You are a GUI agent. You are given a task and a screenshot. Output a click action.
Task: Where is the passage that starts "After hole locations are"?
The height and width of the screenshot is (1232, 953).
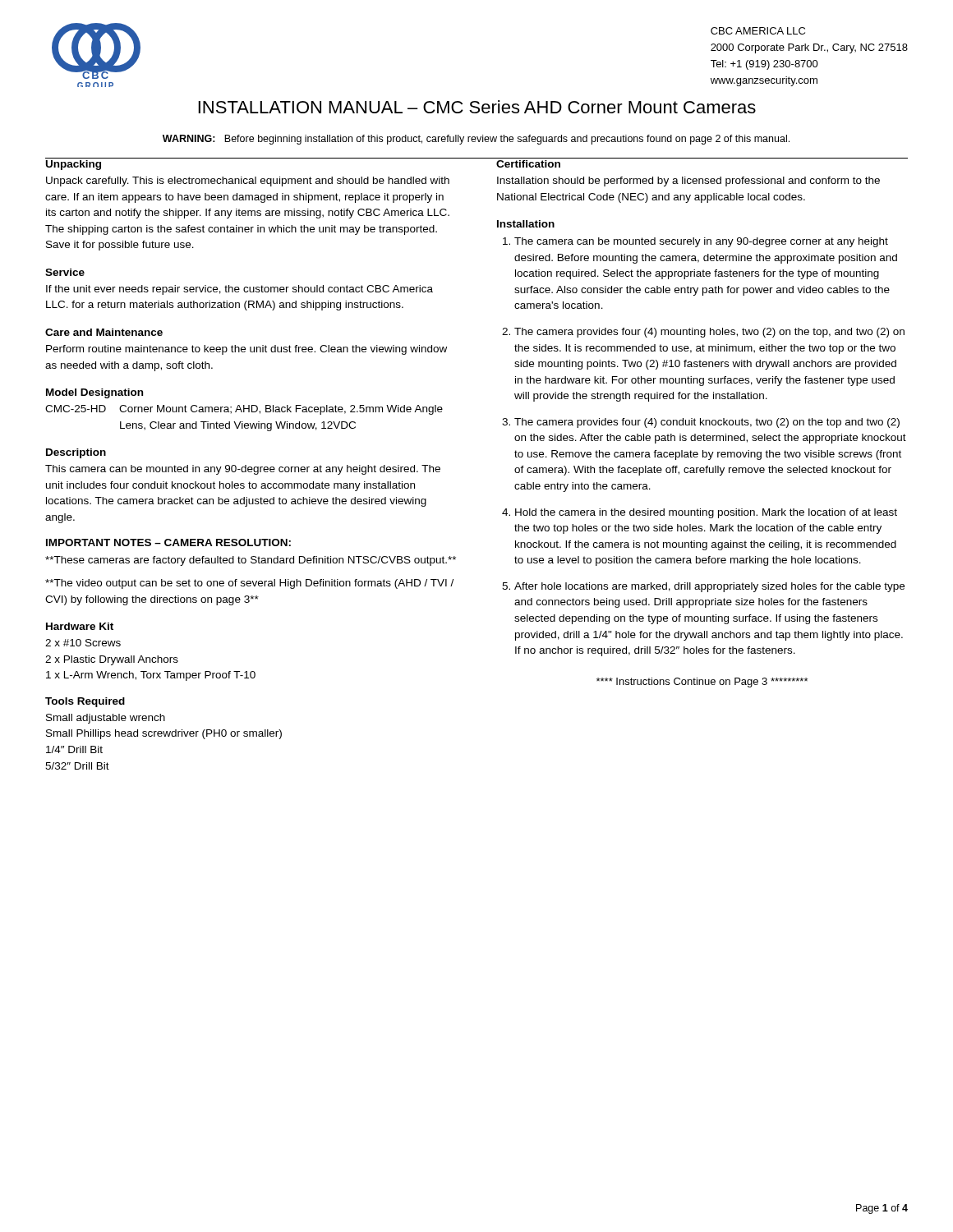(x=710, y=618)
